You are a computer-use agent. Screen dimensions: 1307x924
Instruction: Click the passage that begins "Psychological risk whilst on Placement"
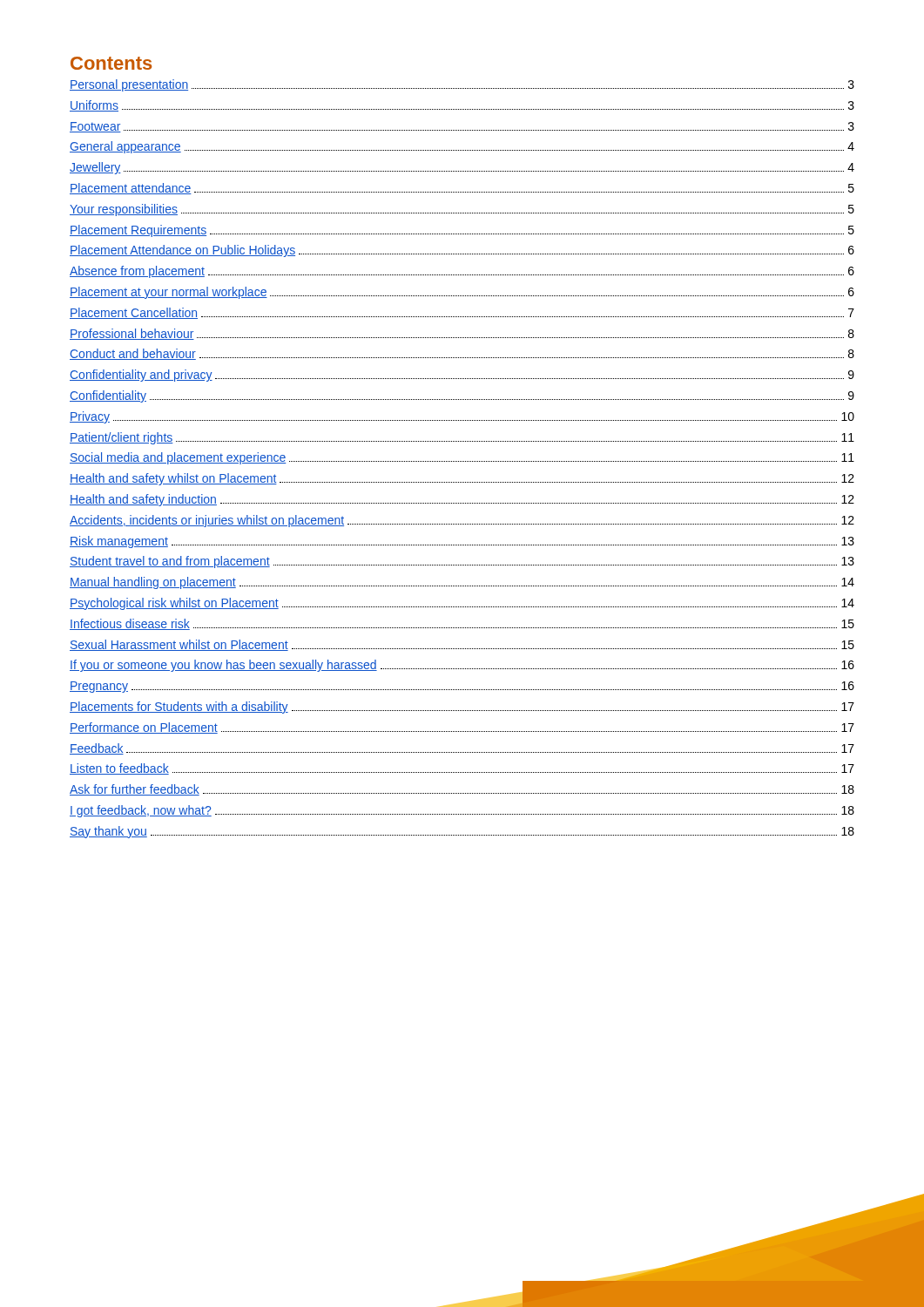(462, 604)
